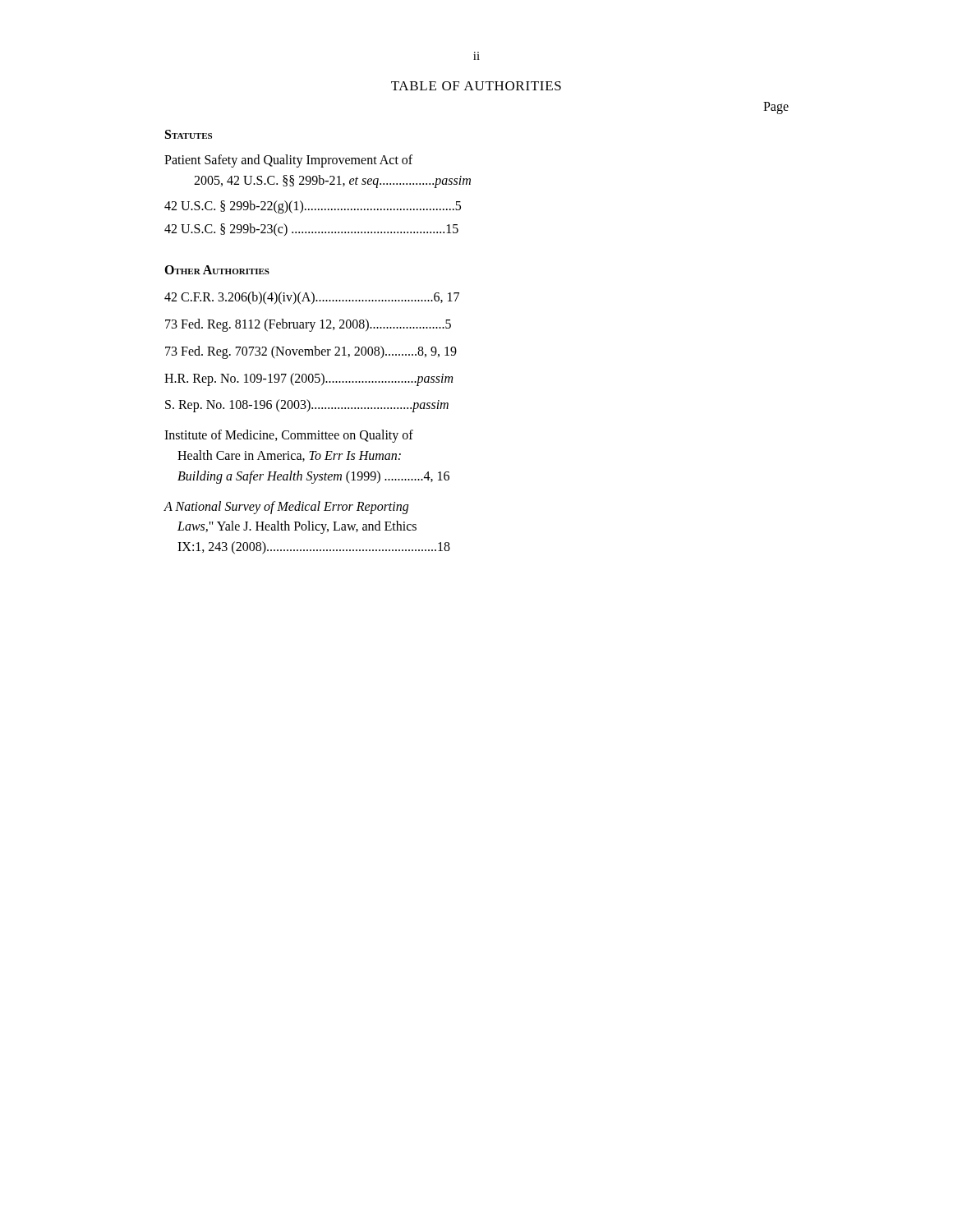Find the block starting "A National Survey of Medical Error"
The image size is (953, 1232).
pos(307,526)
